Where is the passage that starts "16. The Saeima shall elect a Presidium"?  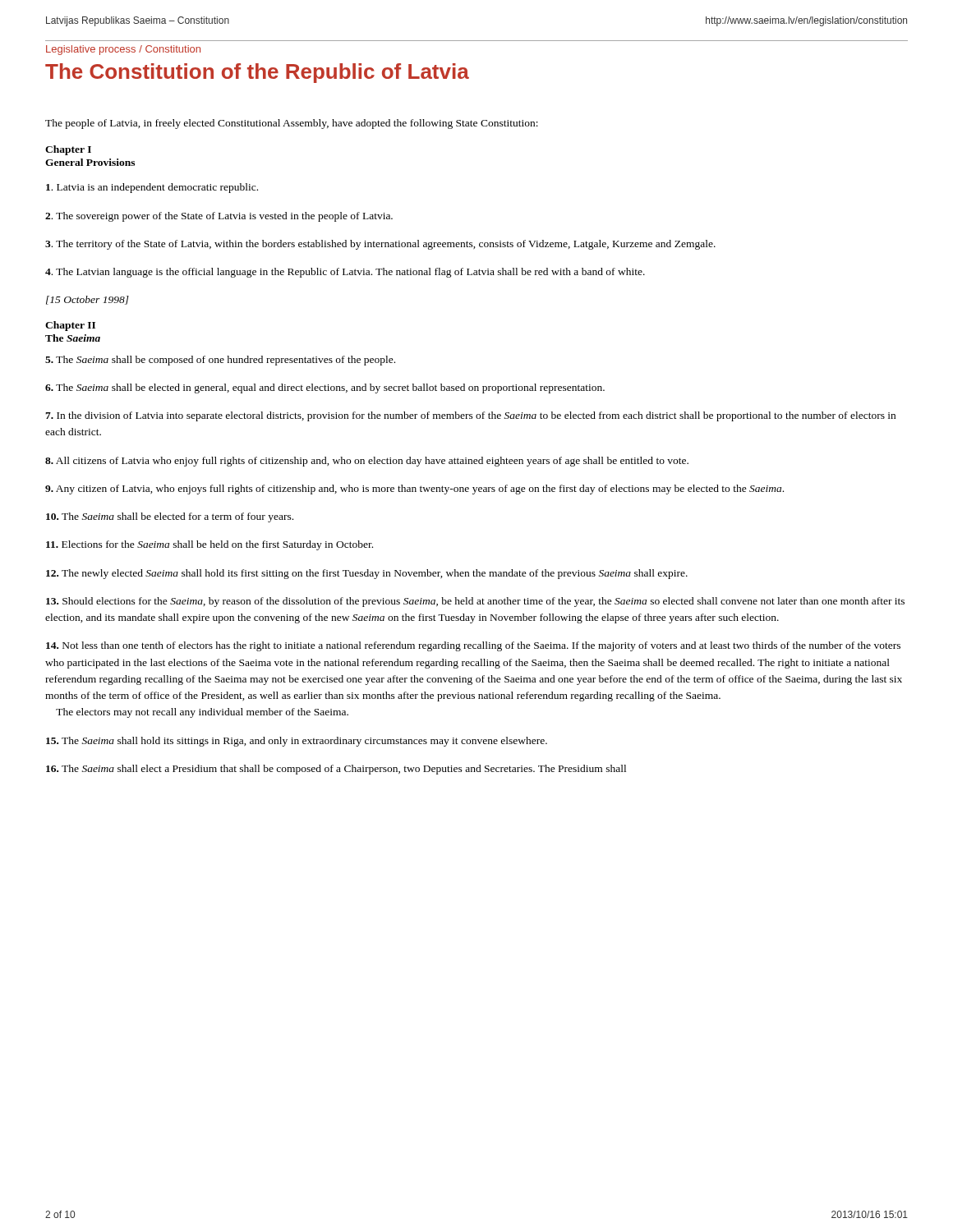pos(336,768)
